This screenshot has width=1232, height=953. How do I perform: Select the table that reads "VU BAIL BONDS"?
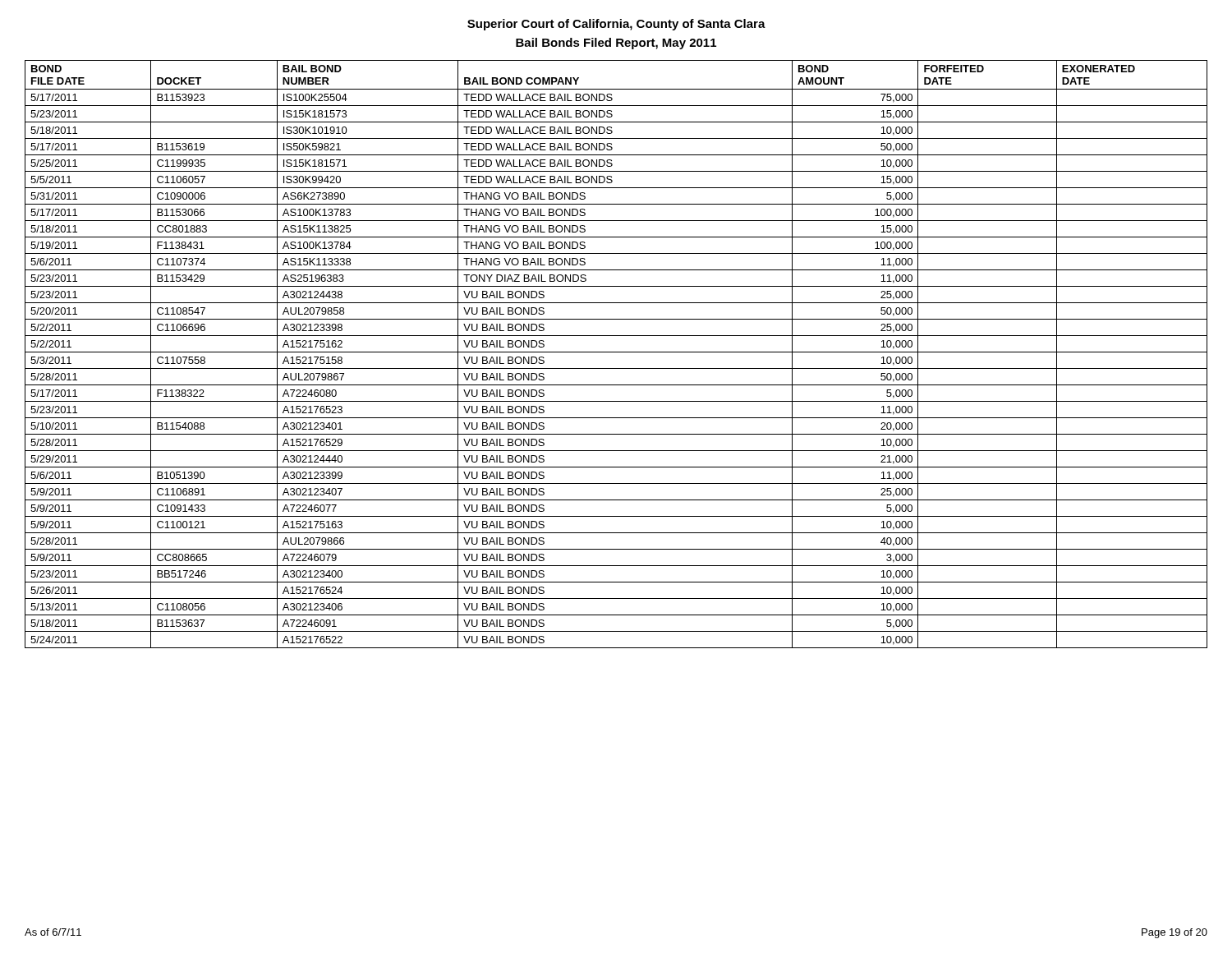click(x=616, y=354)
